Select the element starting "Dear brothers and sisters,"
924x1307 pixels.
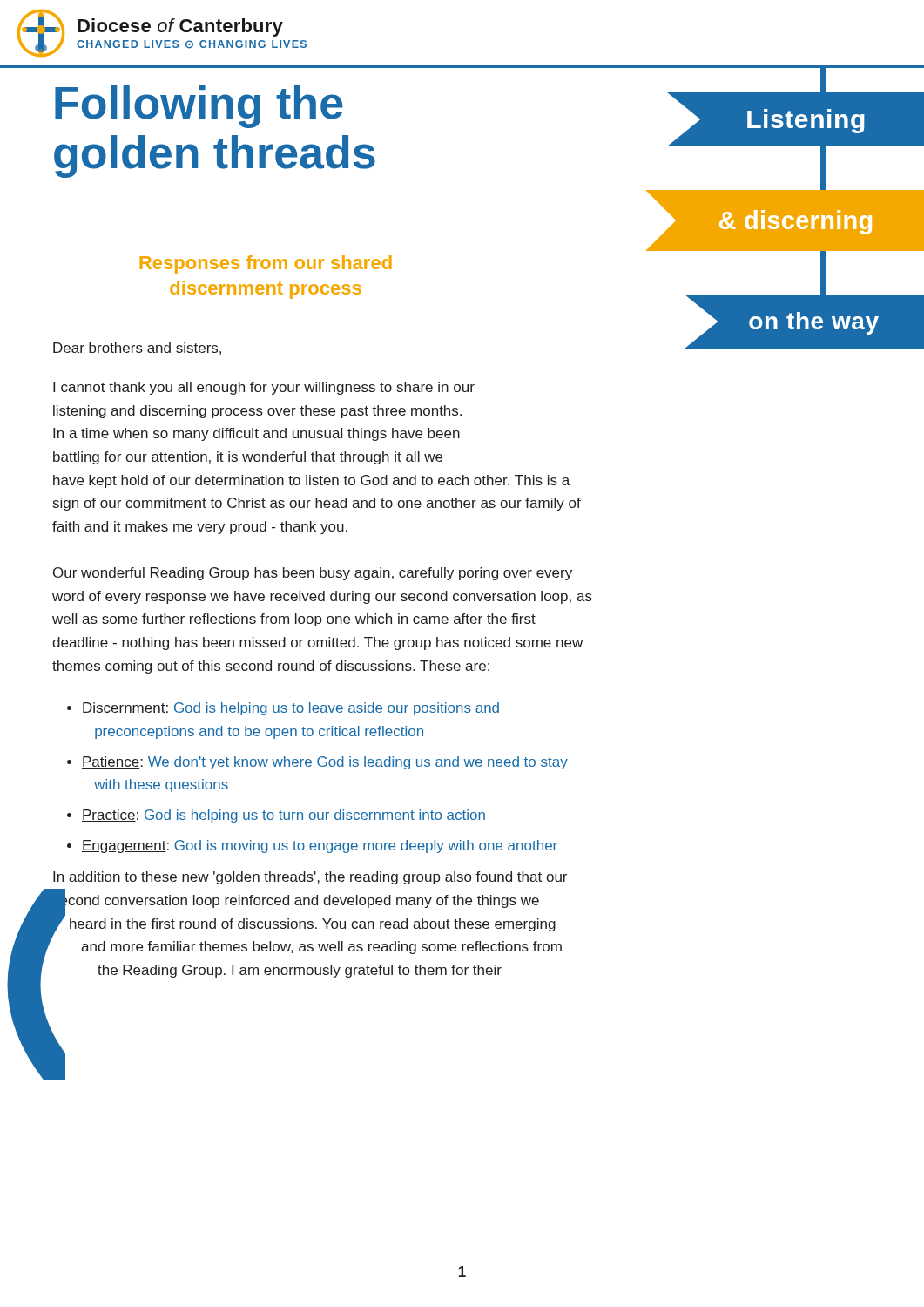coord(137,348)
